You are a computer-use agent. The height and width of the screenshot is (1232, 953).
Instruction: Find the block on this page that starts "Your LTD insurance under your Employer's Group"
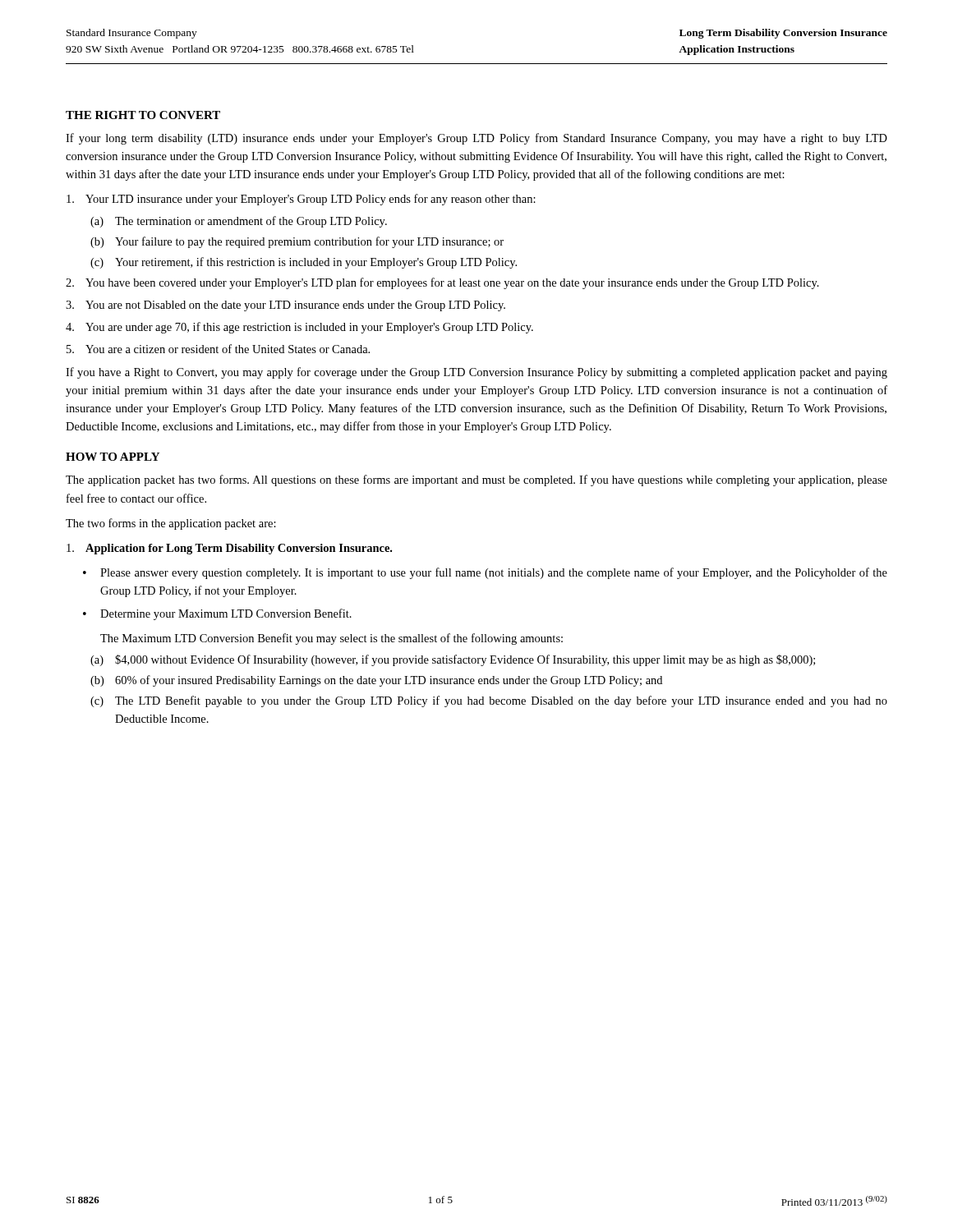[476, 199]
